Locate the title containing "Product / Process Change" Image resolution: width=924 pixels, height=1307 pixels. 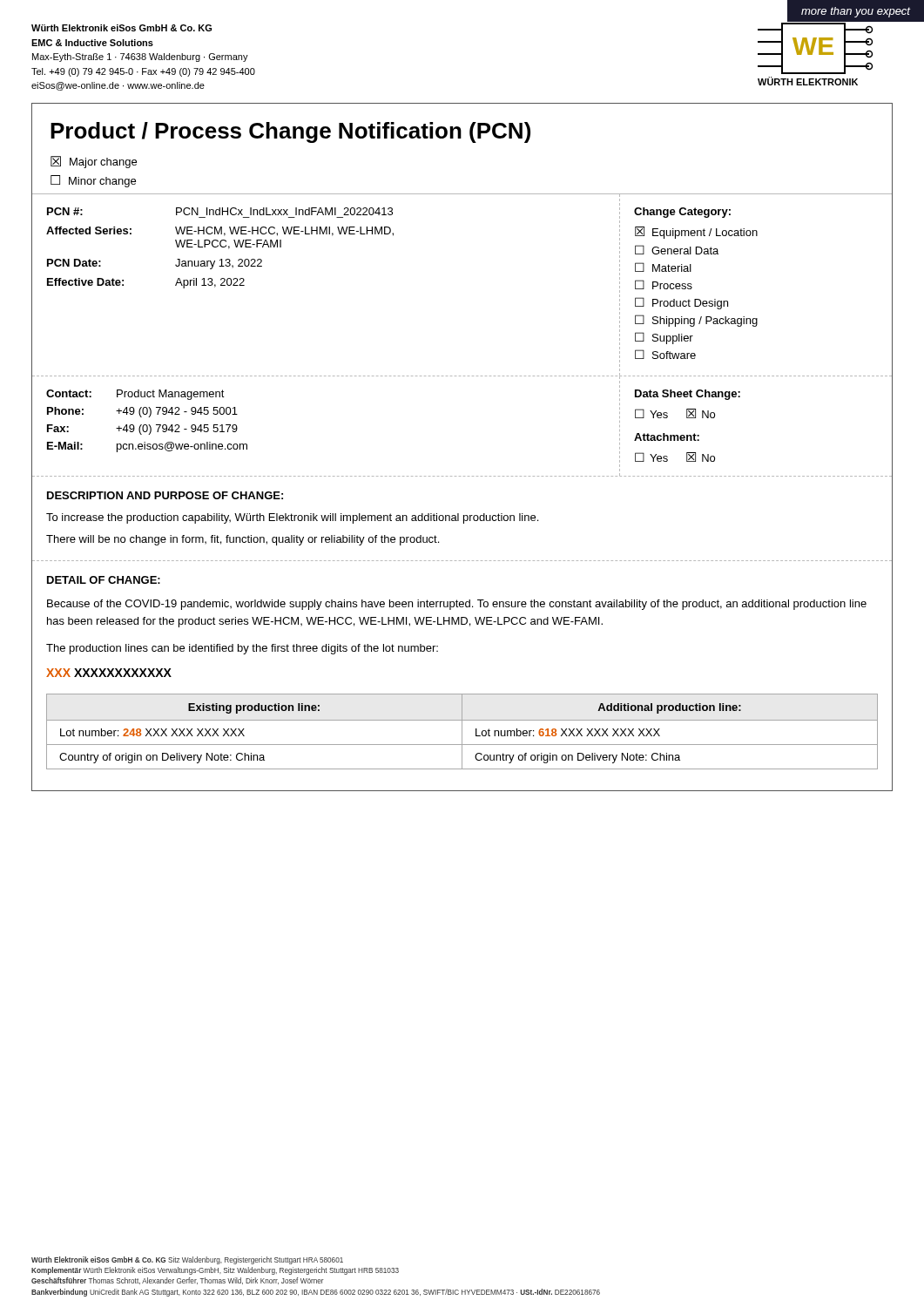pos(290,132)
